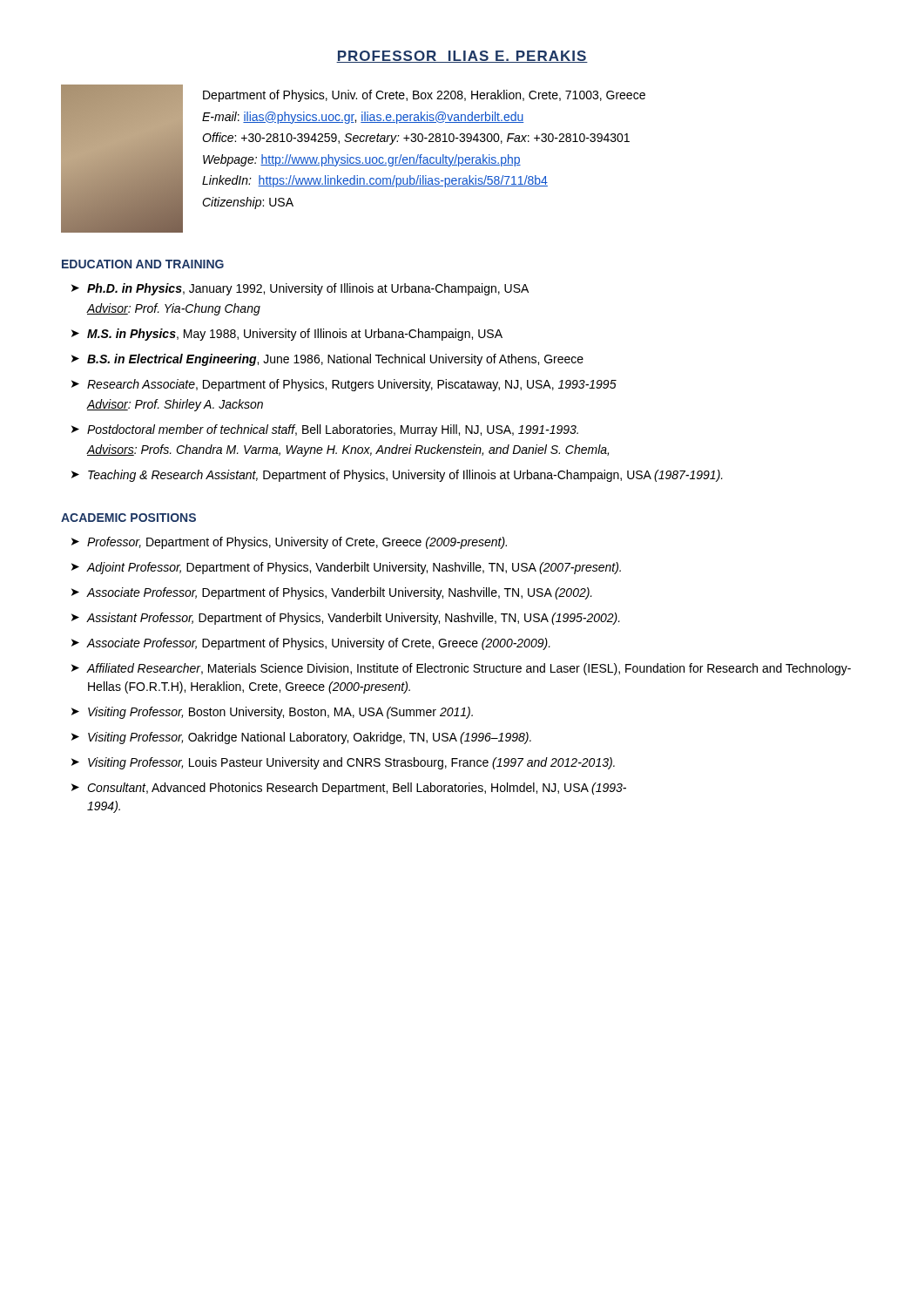Locate the photo
This screenshot has height=1307, width=924.
[122, 159]
